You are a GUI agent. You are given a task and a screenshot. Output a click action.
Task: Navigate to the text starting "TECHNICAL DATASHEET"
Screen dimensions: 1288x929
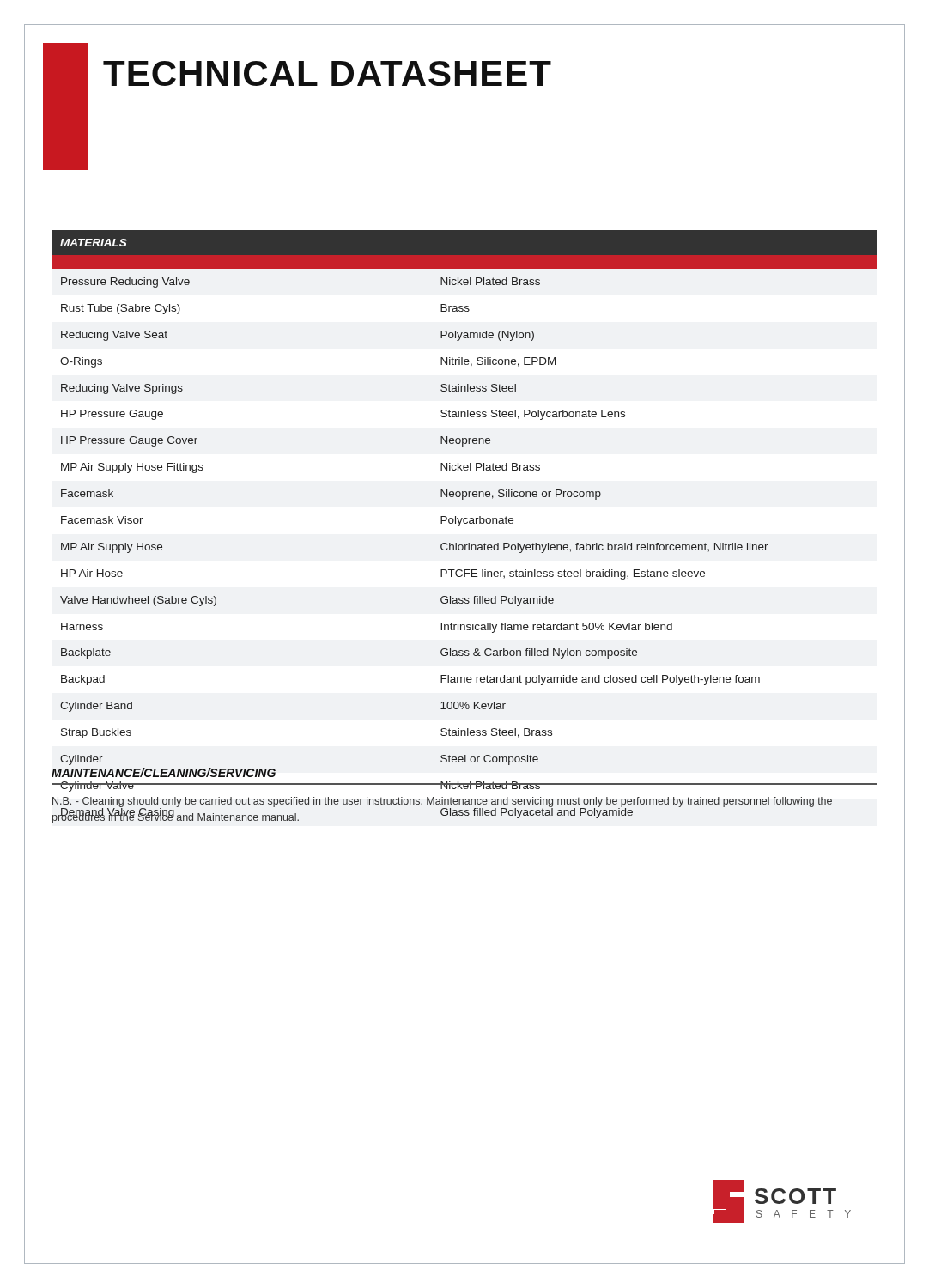[x=490, y=74]
